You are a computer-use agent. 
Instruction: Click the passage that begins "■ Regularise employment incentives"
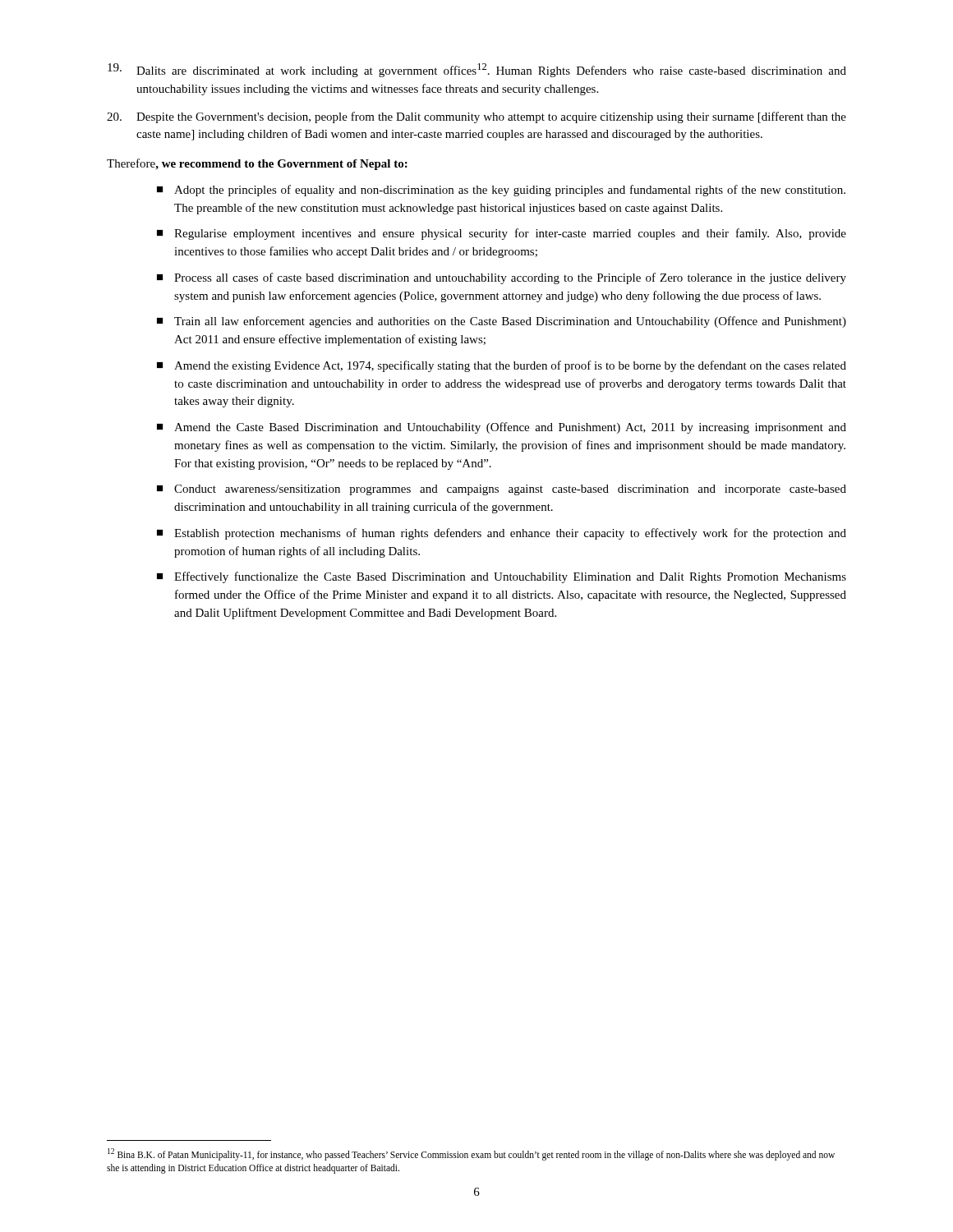[501, 243]
